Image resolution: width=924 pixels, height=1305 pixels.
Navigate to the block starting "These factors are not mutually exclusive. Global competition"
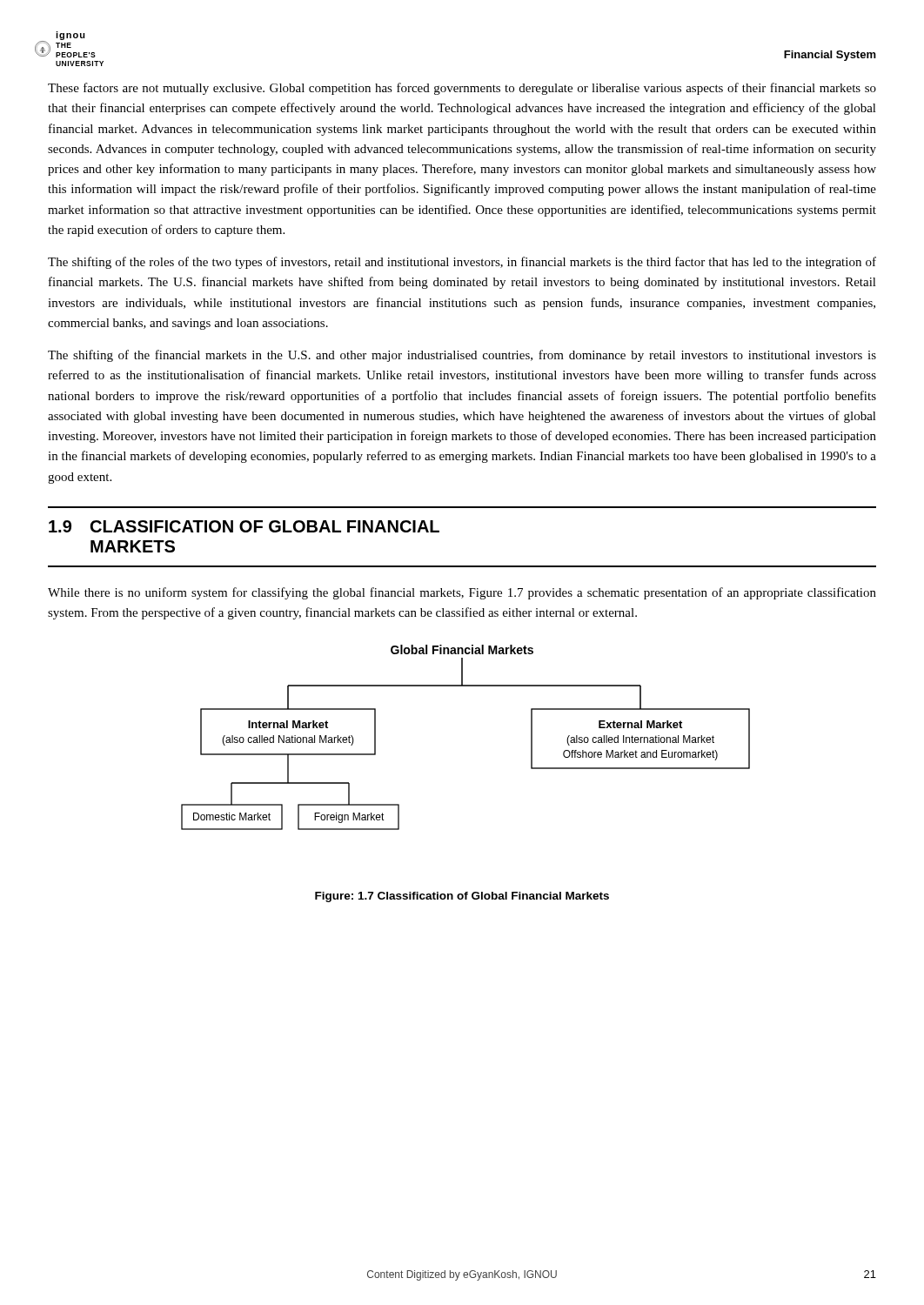click(x=462, y=159)
